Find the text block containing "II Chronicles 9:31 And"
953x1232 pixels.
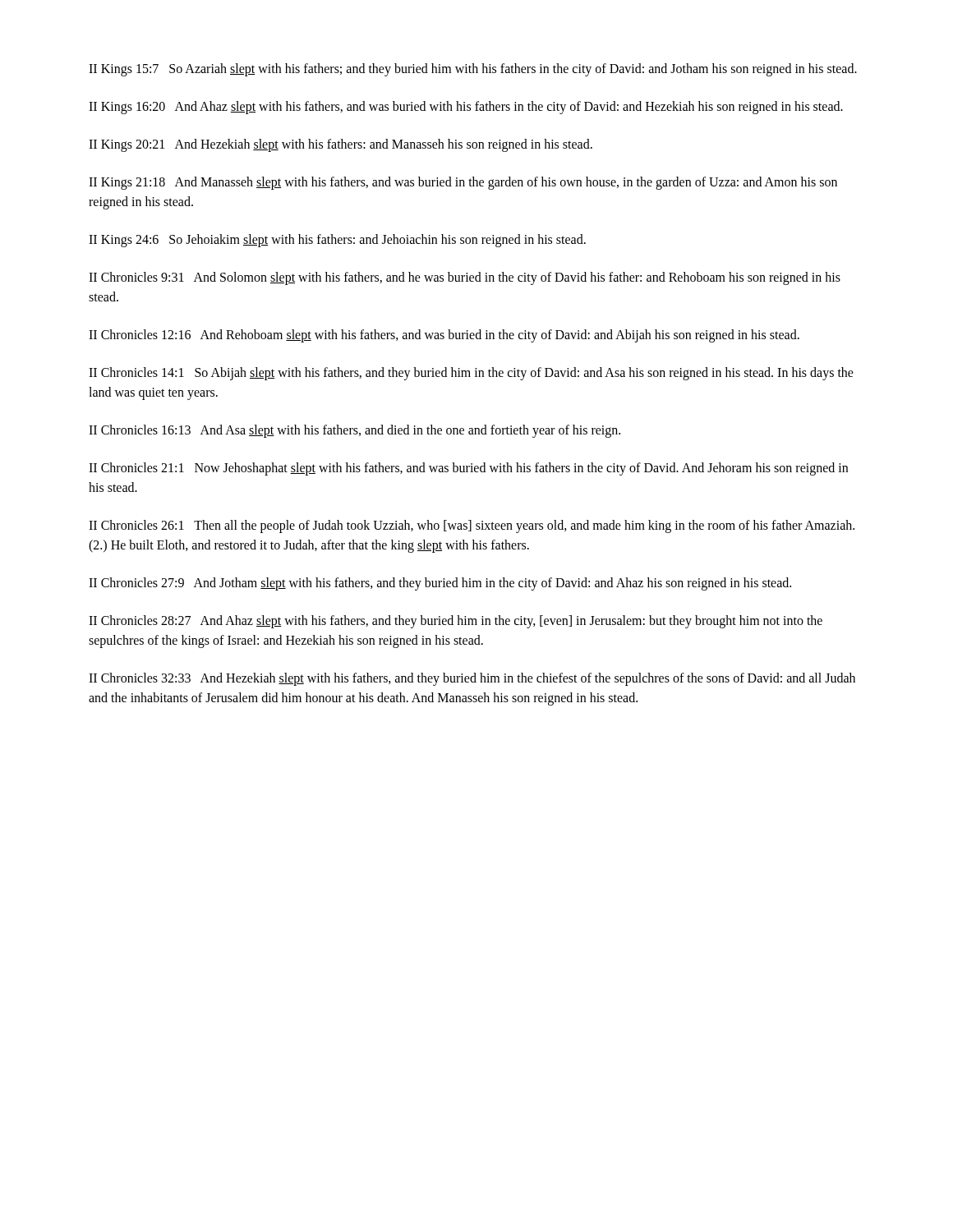(465, 287)
